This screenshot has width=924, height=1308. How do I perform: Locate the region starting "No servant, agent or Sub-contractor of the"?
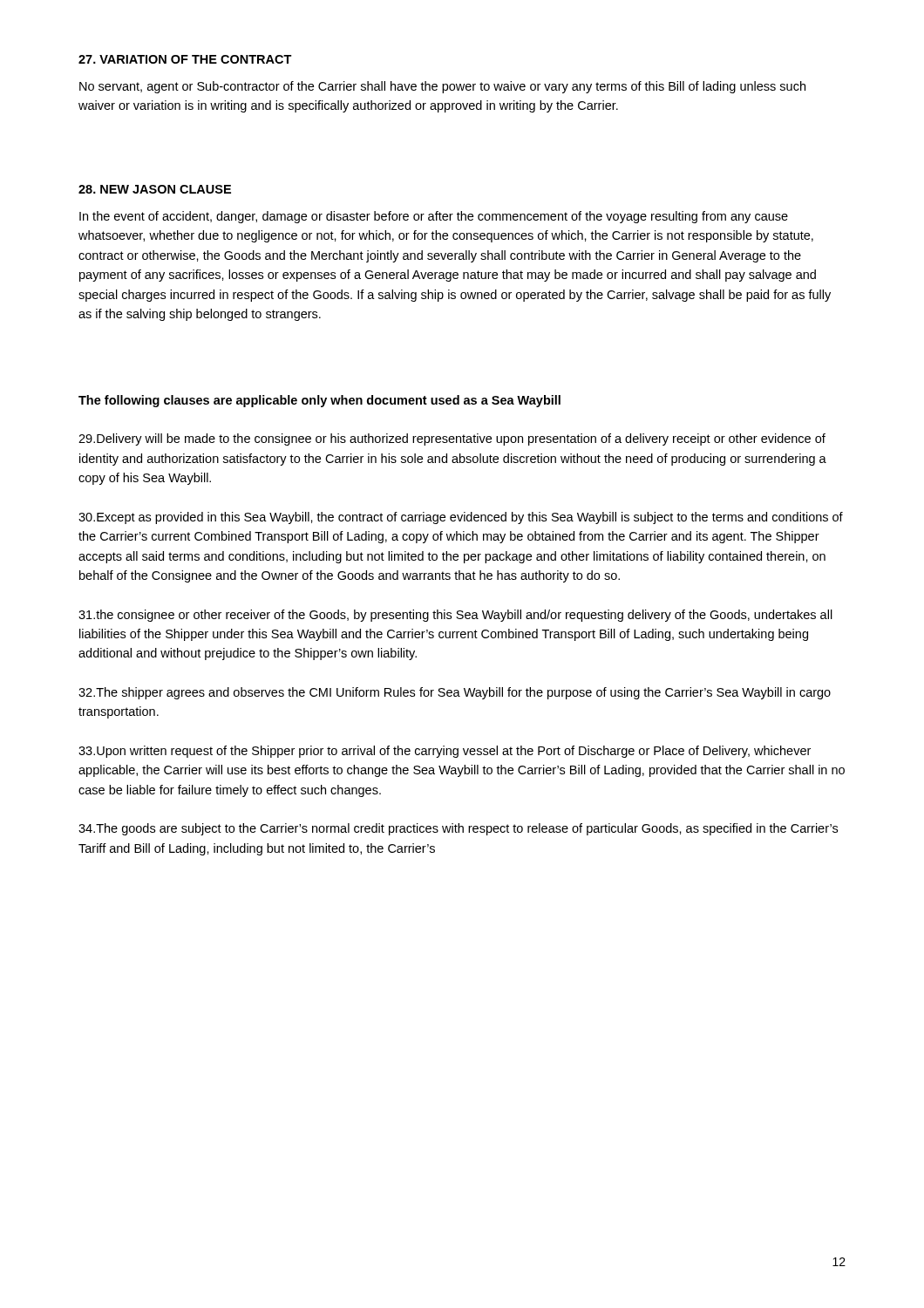442,96
